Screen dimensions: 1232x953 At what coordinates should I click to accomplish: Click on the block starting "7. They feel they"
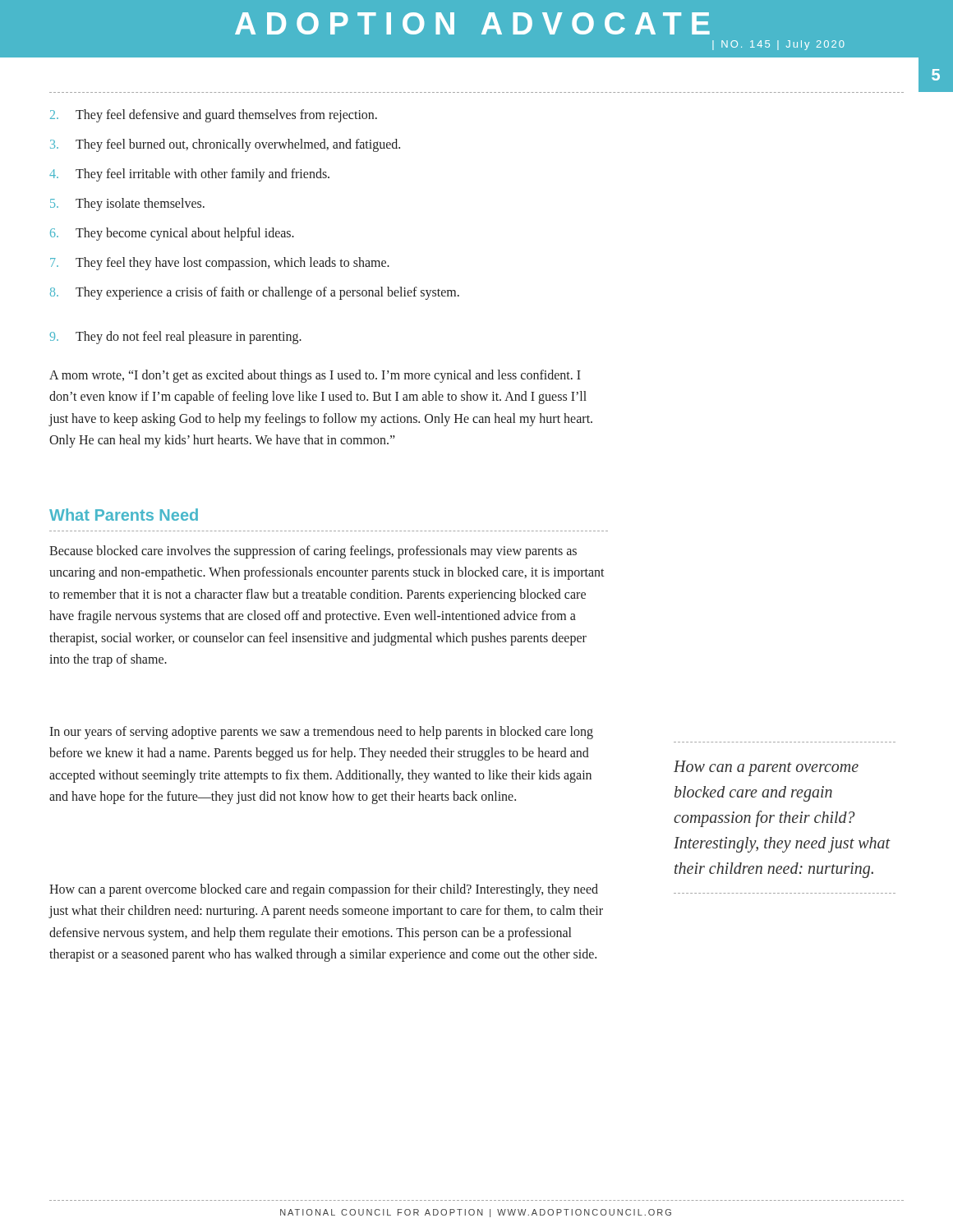click(220, 263)
